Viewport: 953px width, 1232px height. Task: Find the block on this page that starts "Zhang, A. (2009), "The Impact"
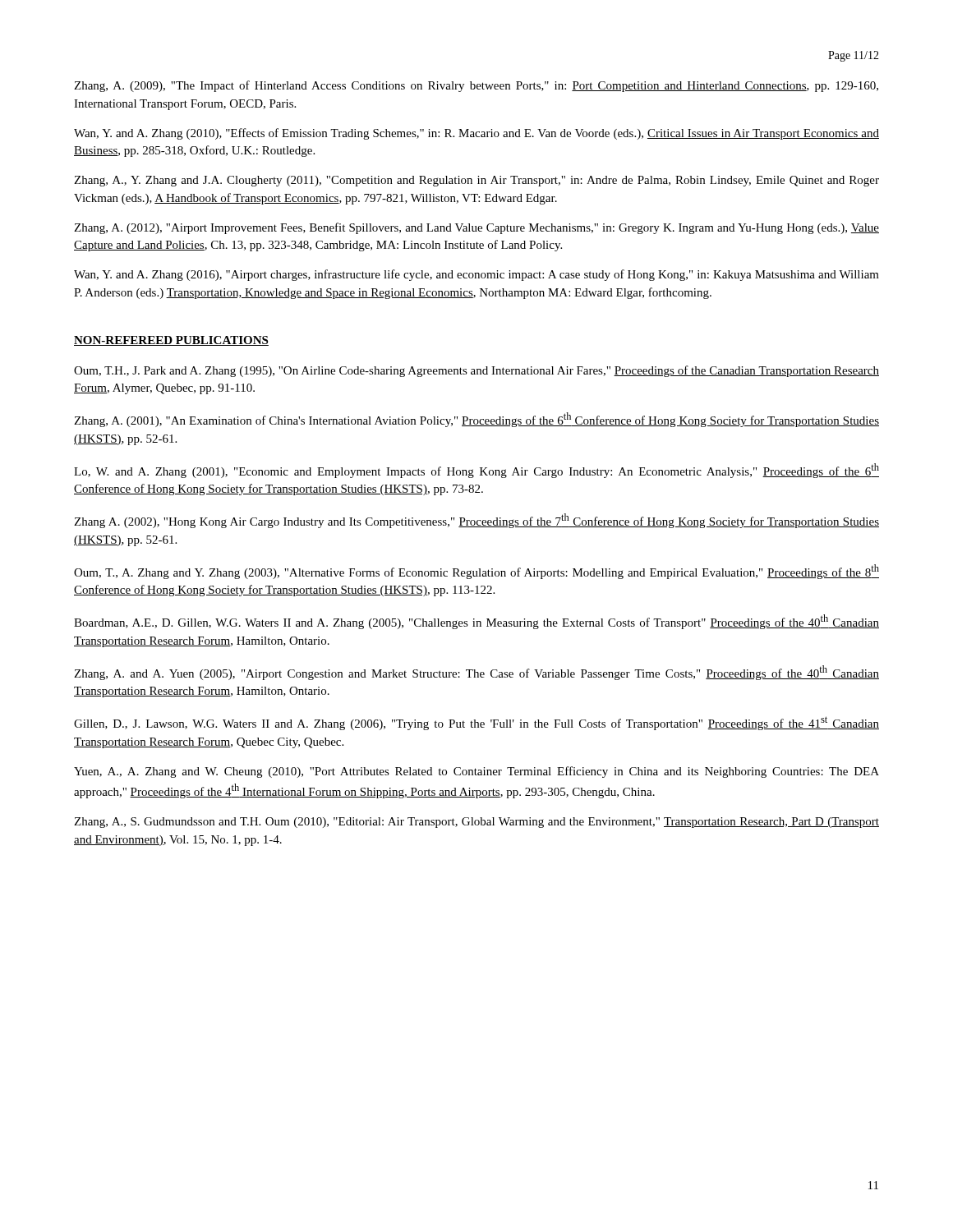(476, 94)
